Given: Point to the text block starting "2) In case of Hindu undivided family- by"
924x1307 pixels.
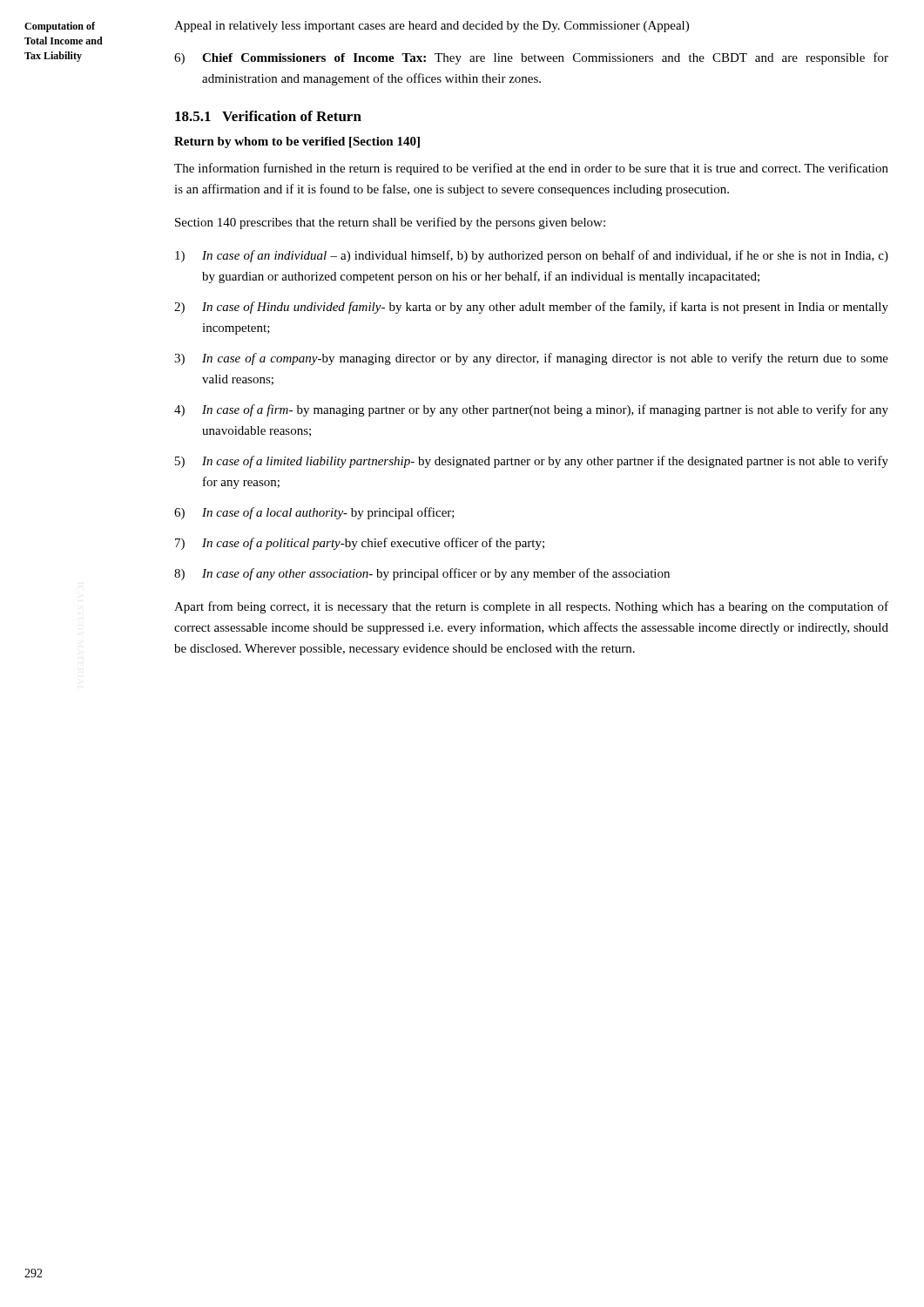Looking at the screenshot, I should [x=531, y=317].
